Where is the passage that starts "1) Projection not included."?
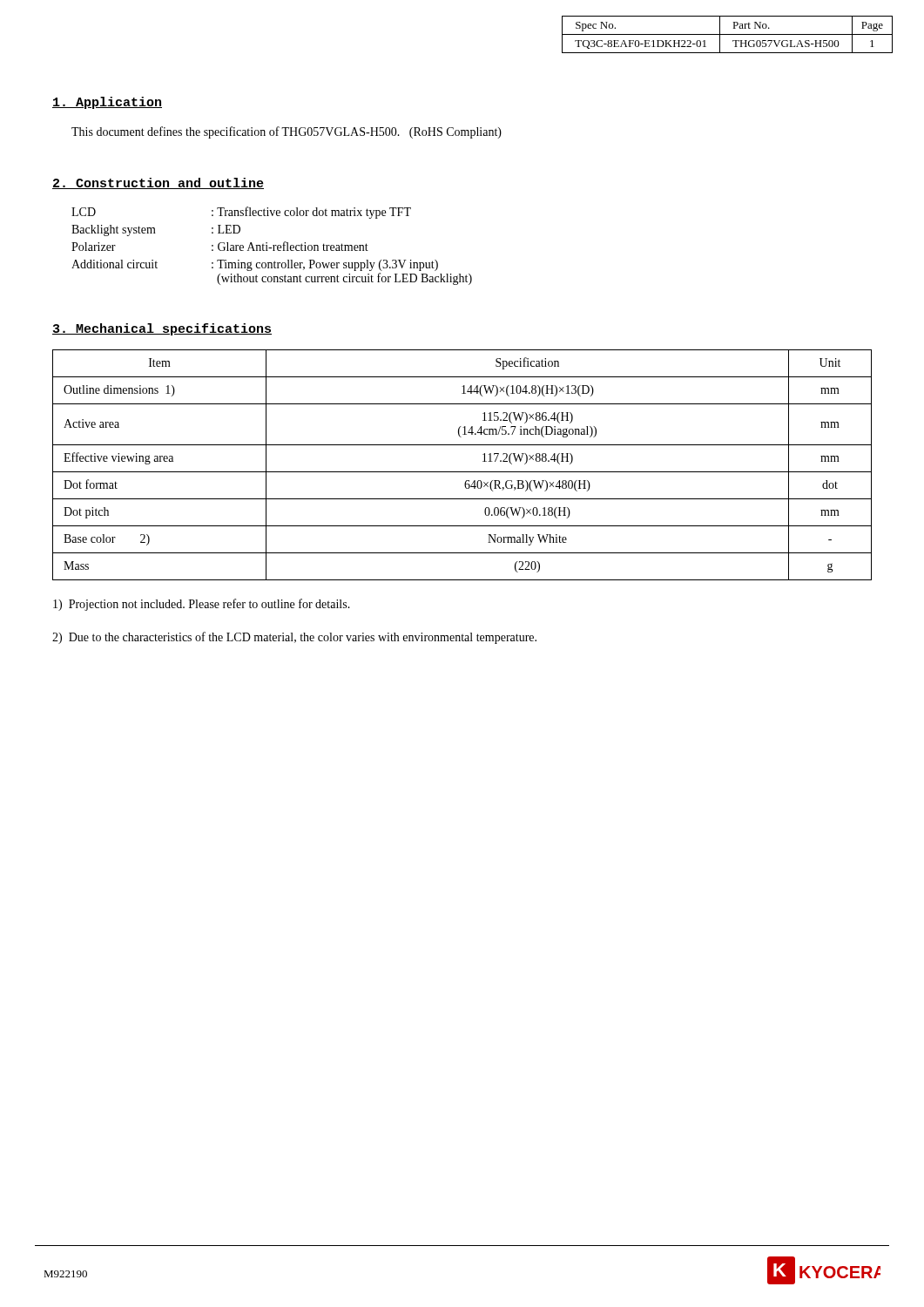Screen dimensions: 1307x924 tap(202, 605)
